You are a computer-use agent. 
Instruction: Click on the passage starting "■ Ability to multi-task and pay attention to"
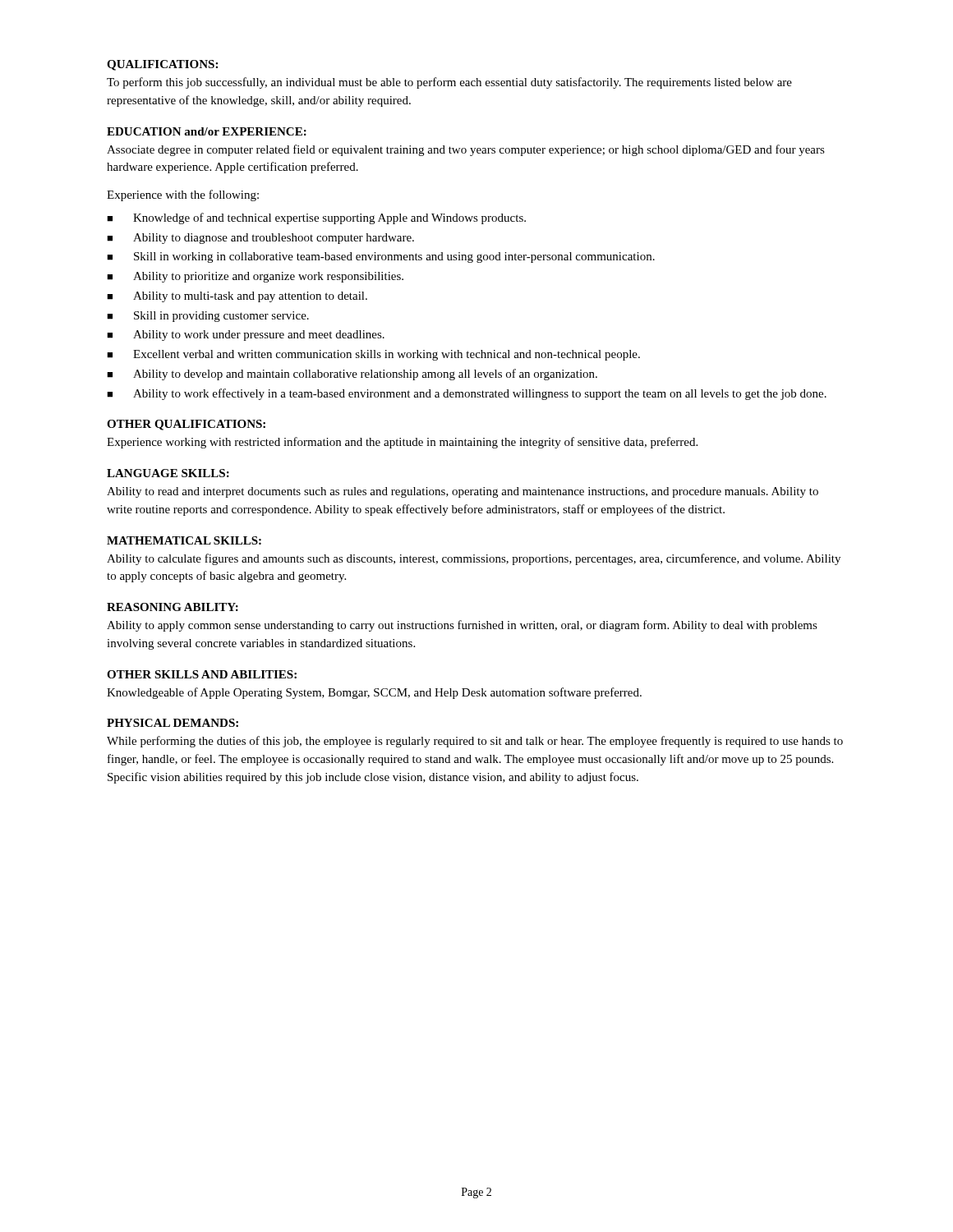click(x=237, y=297)
